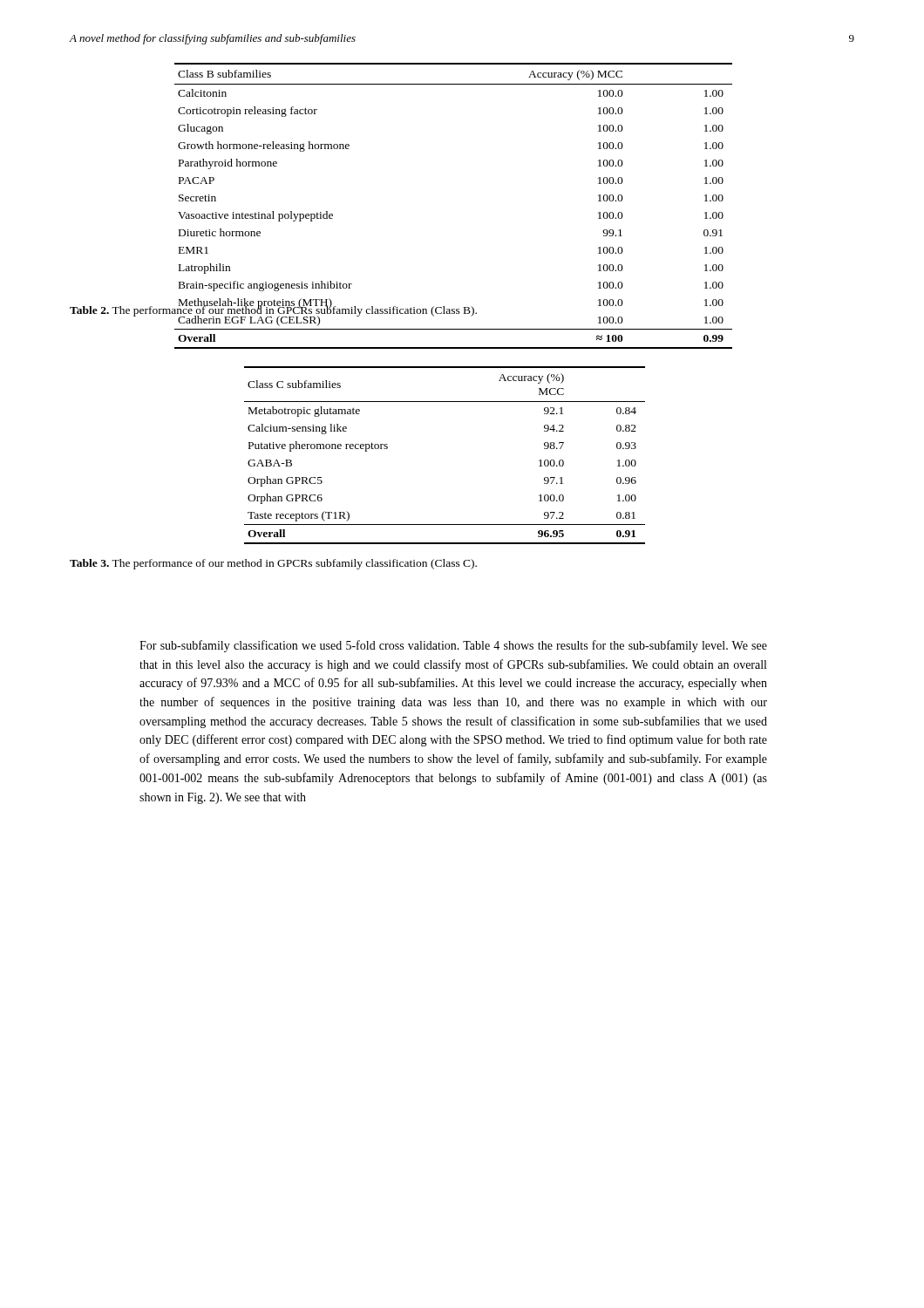Image resolution: width=924 pixels, height=1308 pixels.
Task: Locate the table with the text "Orphan GPRC6"
Action: point(445,455)
